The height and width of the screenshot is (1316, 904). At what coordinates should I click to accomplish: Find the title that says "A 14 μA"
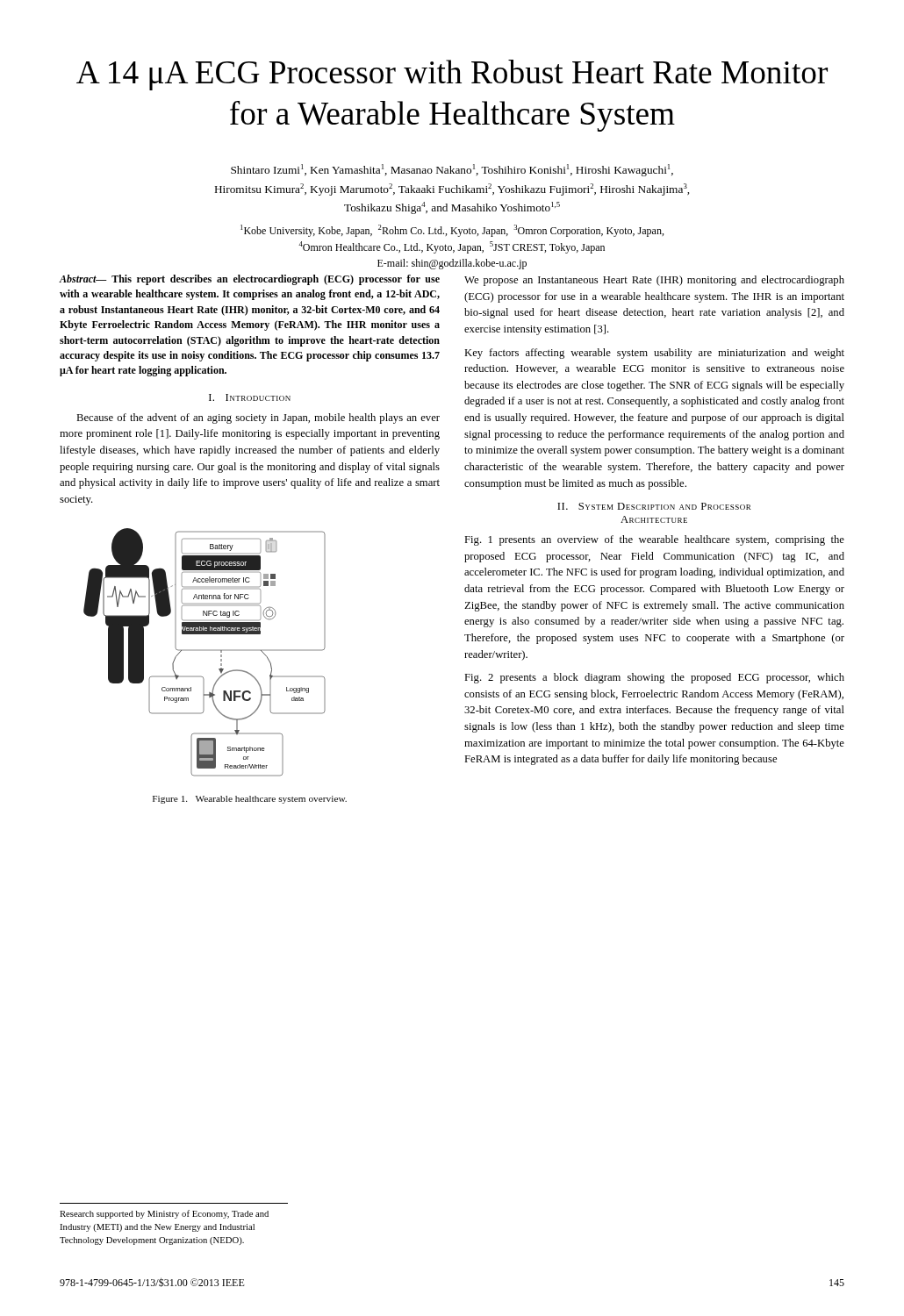(452, 94)
